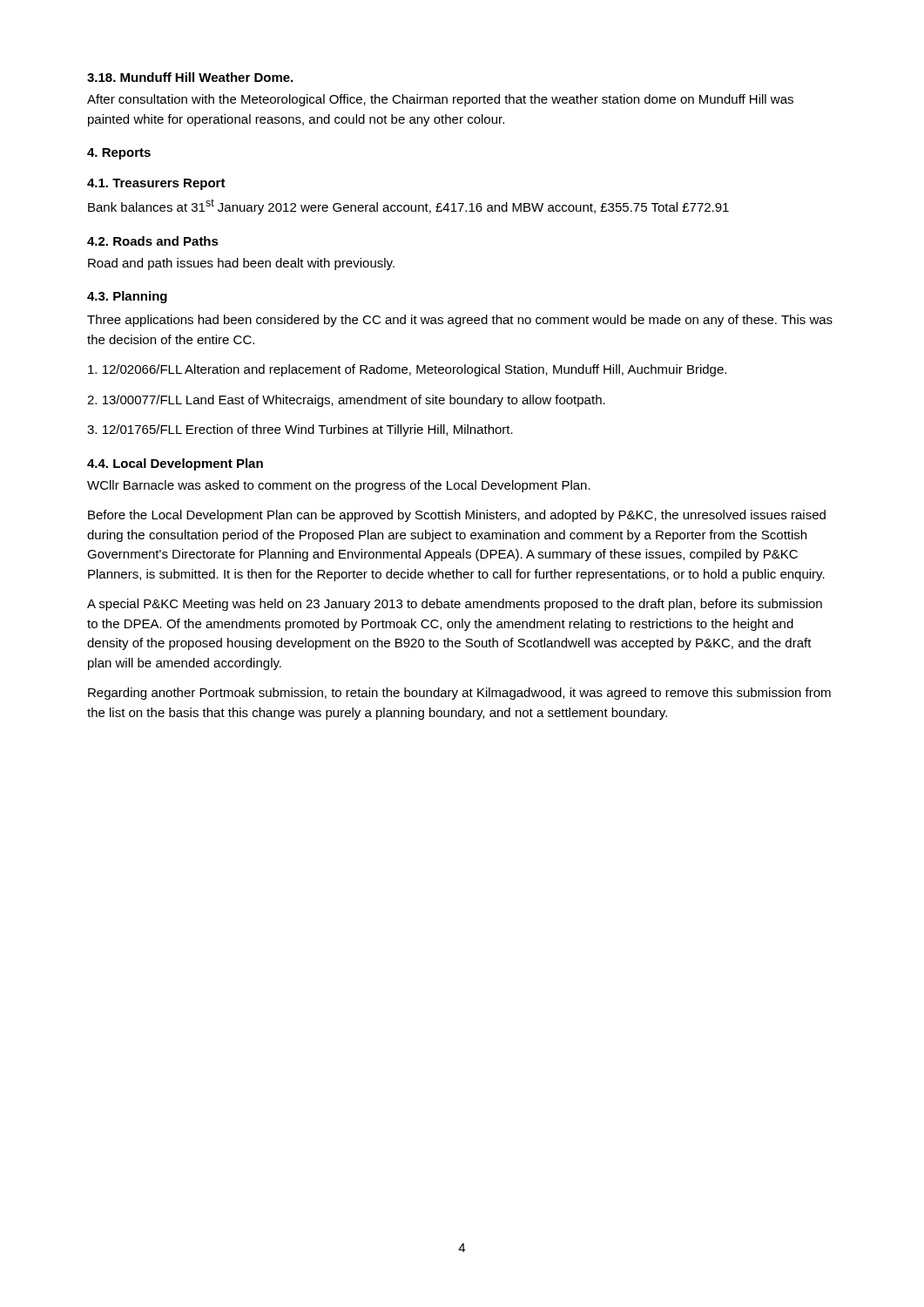Viewport: 924px width, 1307px height.
Task: Point to the block beginning "Before the Local Development Plan can"
Action: (x=457, y=544)
